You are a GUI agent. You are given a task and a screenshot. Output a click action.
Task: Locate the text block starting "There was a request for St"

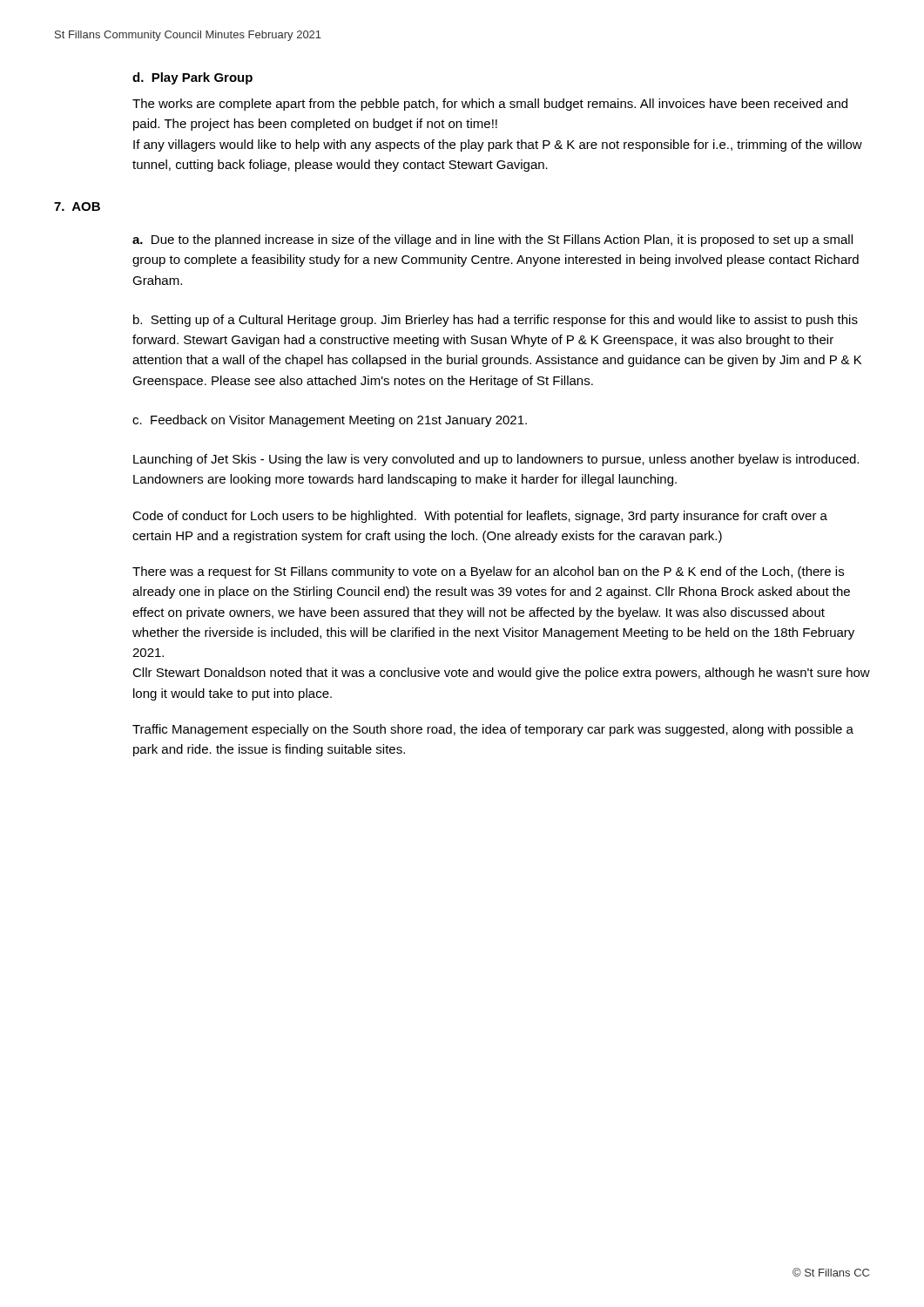tap(501, 632)
